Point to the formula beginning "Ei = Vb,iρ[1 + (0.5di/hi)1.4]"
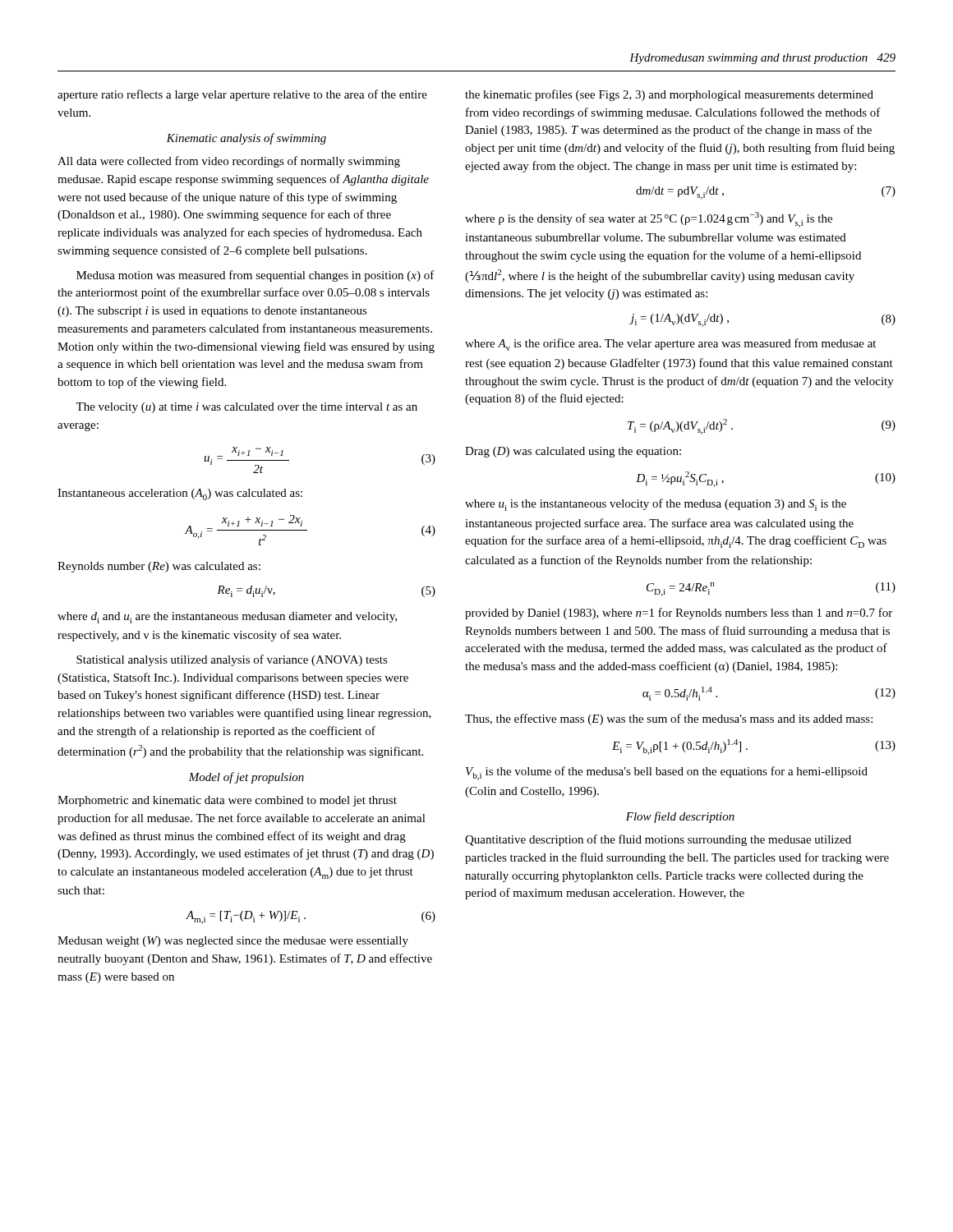 pyautogui.click(x=754, y=746)
